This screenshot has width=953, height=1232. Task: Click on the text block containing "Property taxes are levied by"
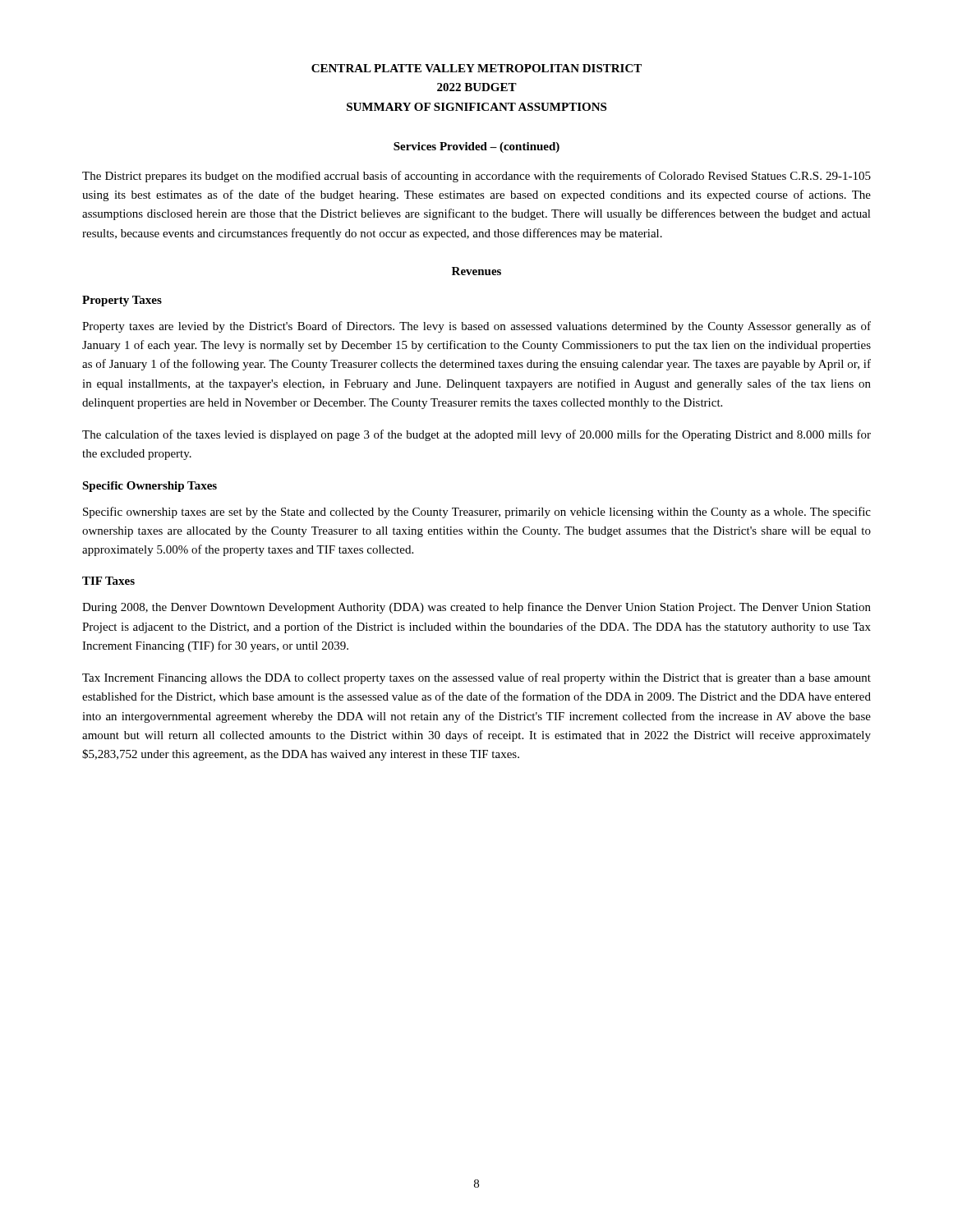click(476, 364)
